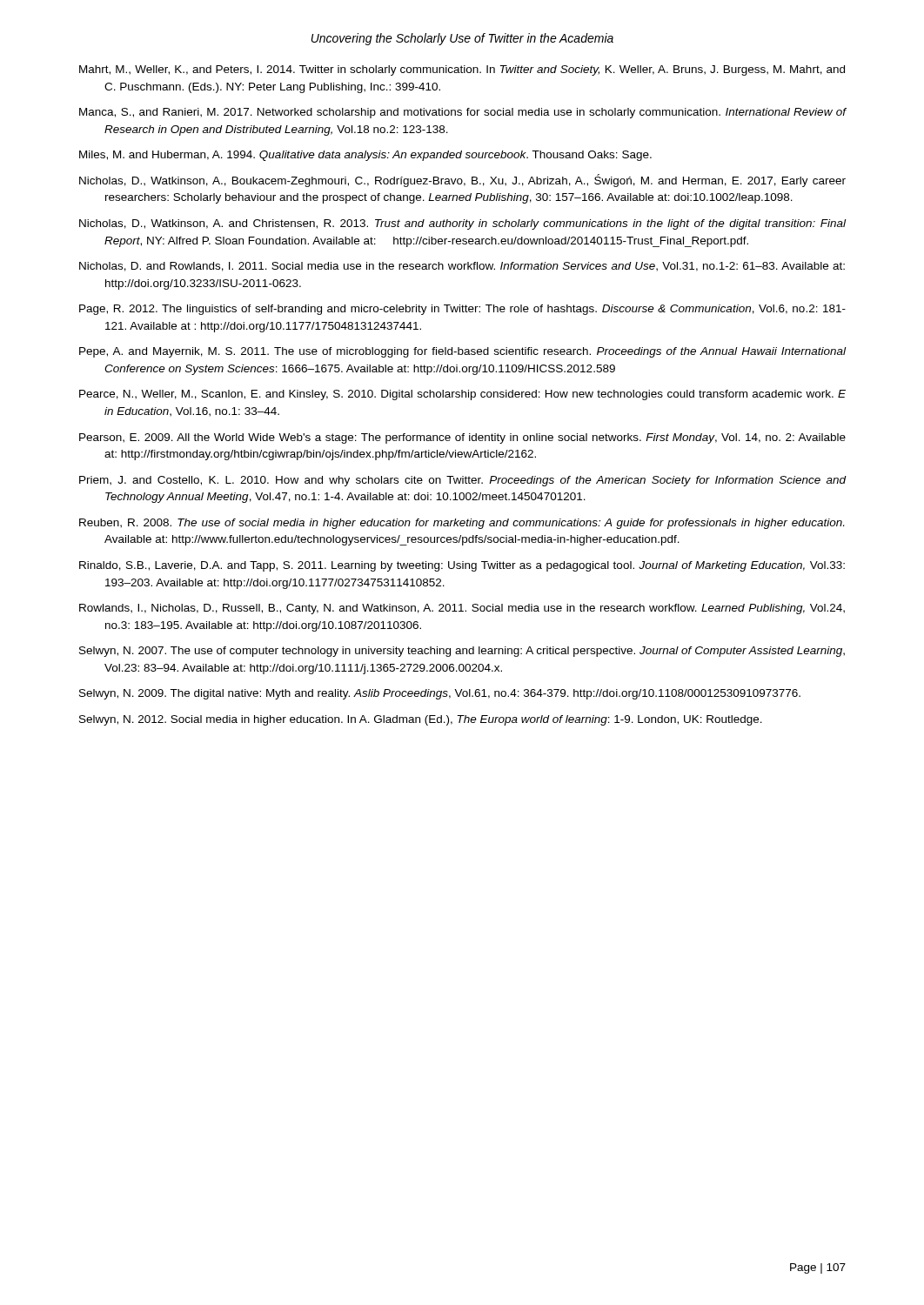Find the list item with the text "Miles, M. and Huberman,"
The image size is (924, 1305).
365,155
